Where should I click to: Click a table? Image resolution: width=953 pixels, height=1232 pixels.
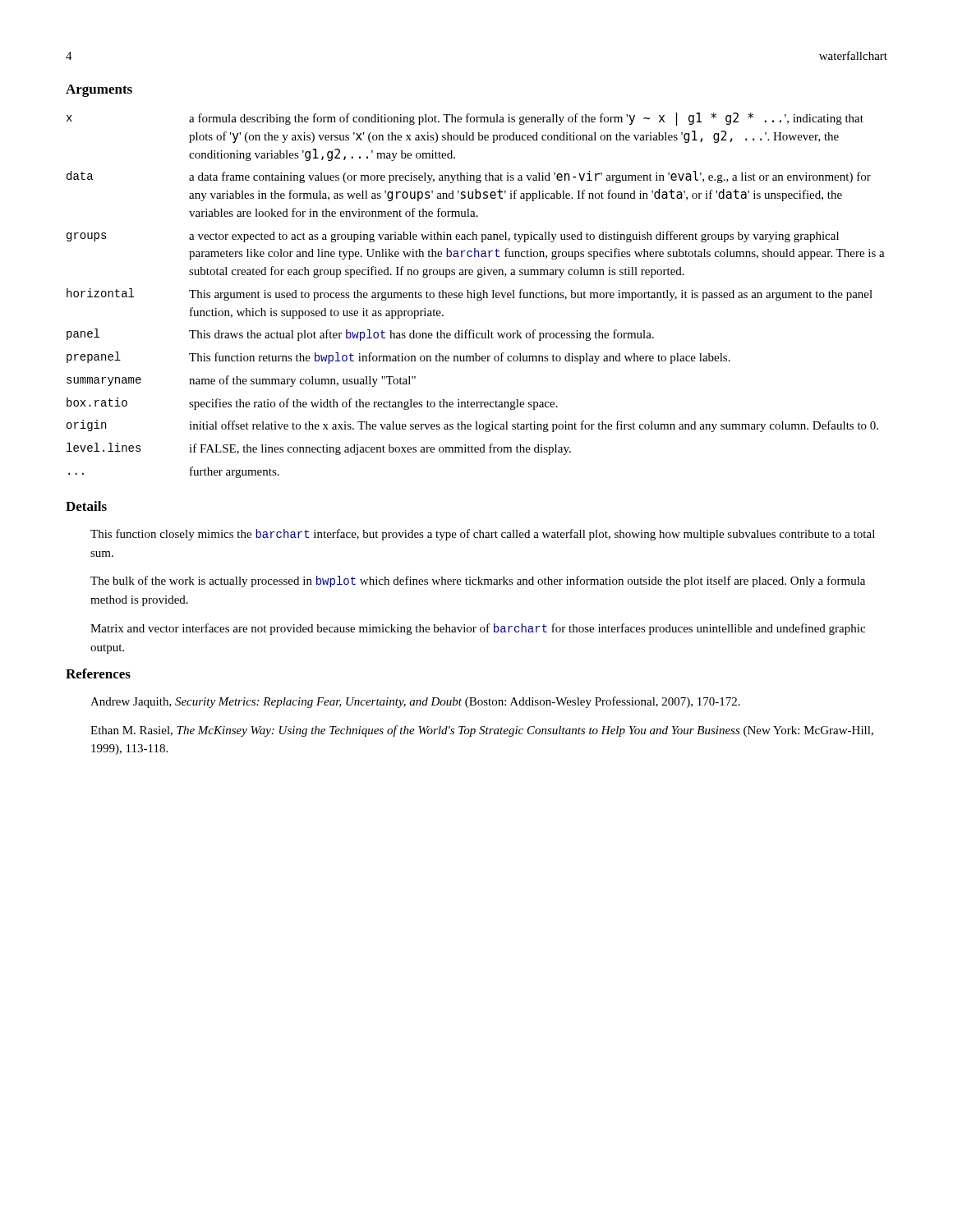[x=476, y=295]
